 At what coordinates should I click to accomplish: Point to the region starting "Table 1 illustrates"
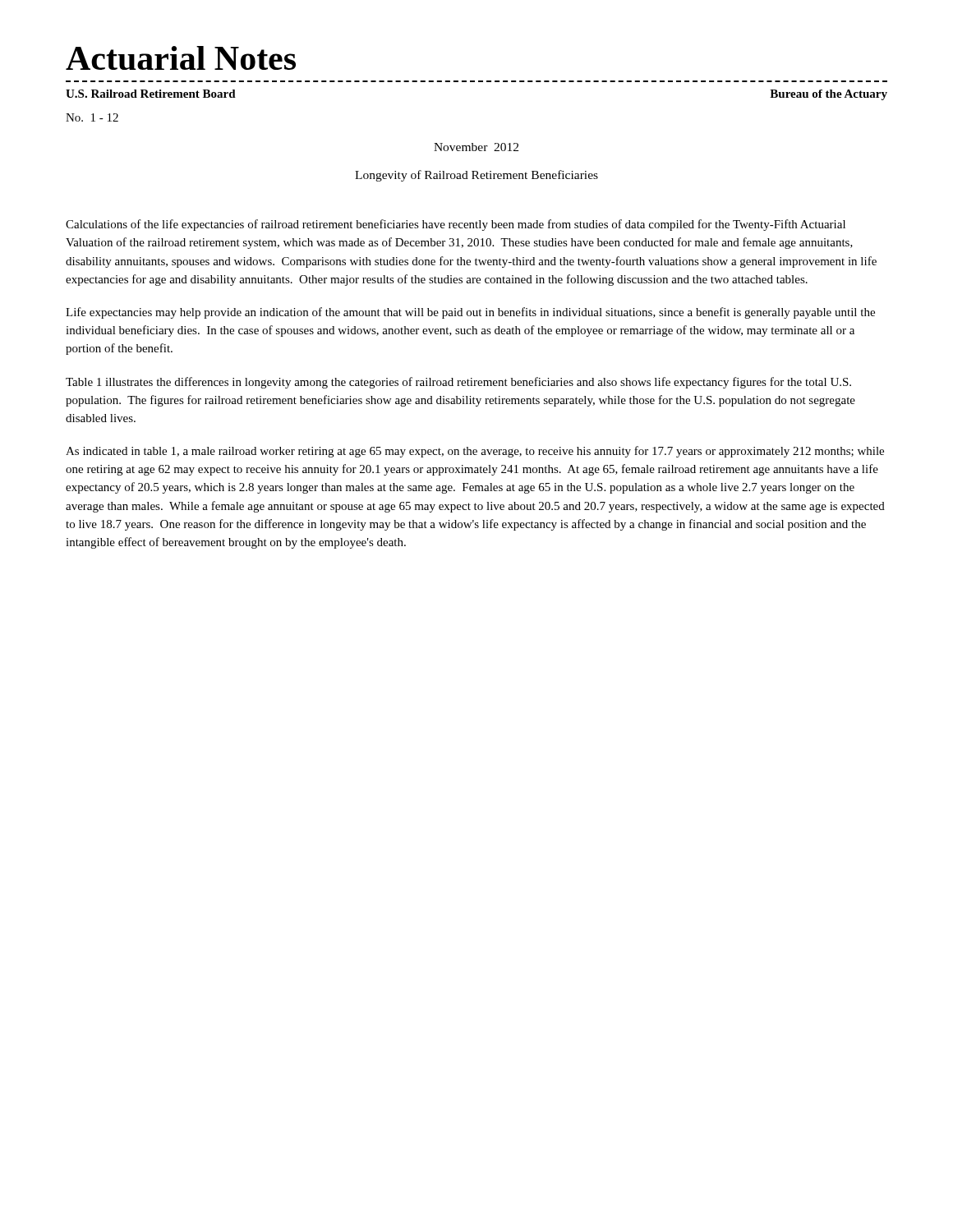460,400
